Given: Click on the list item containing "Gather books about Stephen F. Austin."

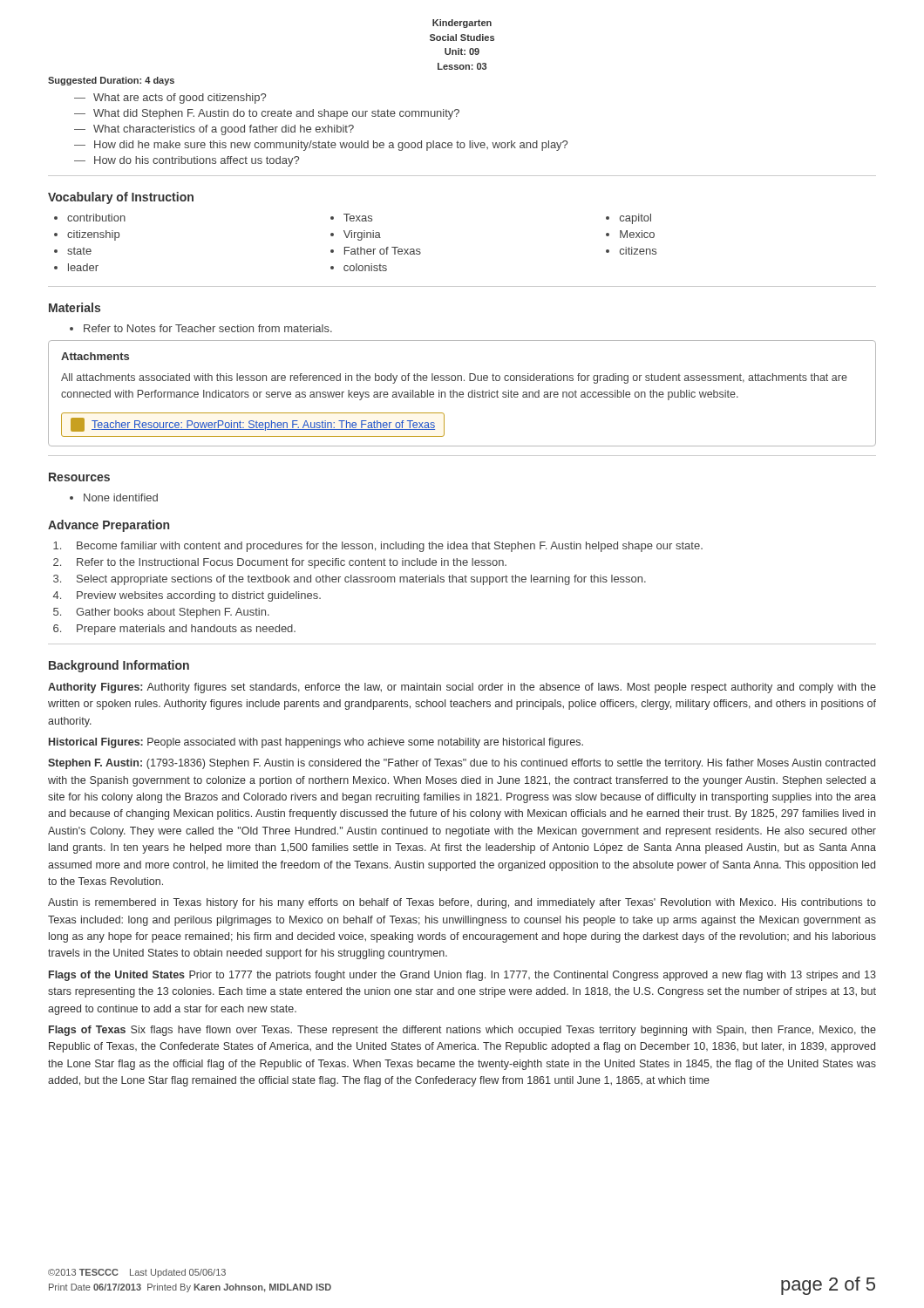Looking at the screenshot, I should [173, 611].
